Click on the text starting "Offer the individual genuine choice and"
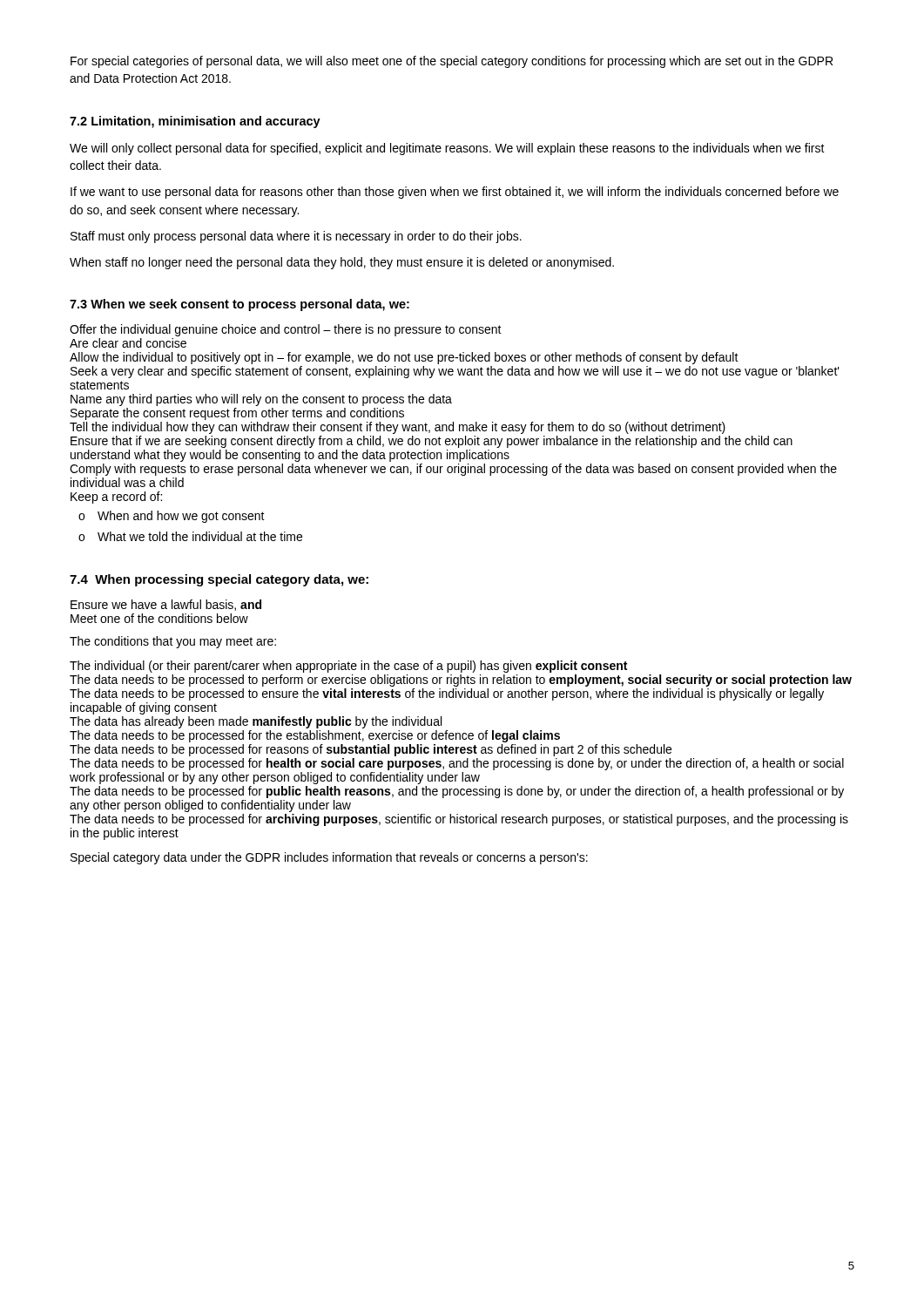The width and height of the screenshot is (924, 1307). click(x=462, y=330)
